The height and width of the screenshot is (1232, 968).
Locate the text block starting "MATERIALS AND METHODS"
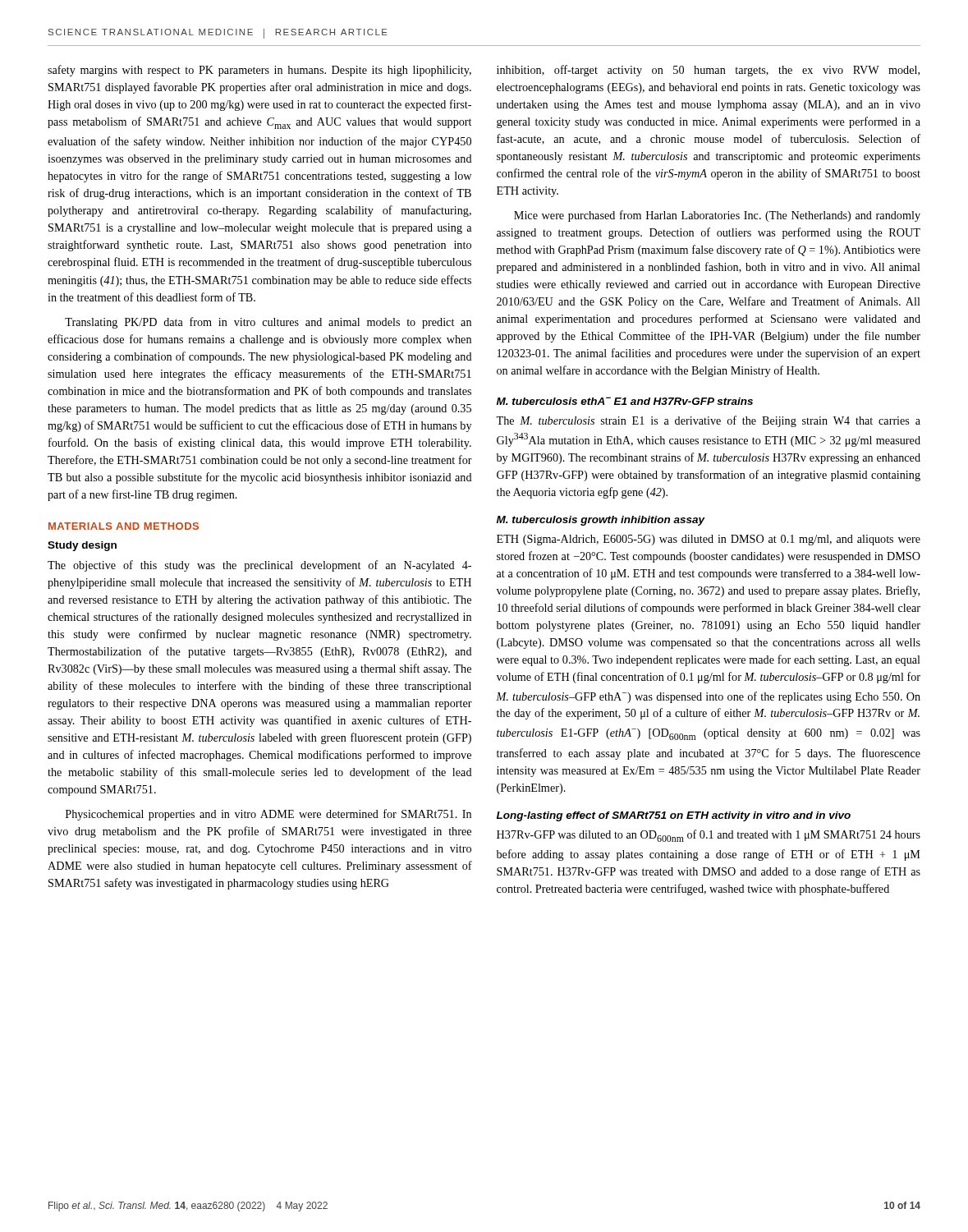(x=124, y=526)
